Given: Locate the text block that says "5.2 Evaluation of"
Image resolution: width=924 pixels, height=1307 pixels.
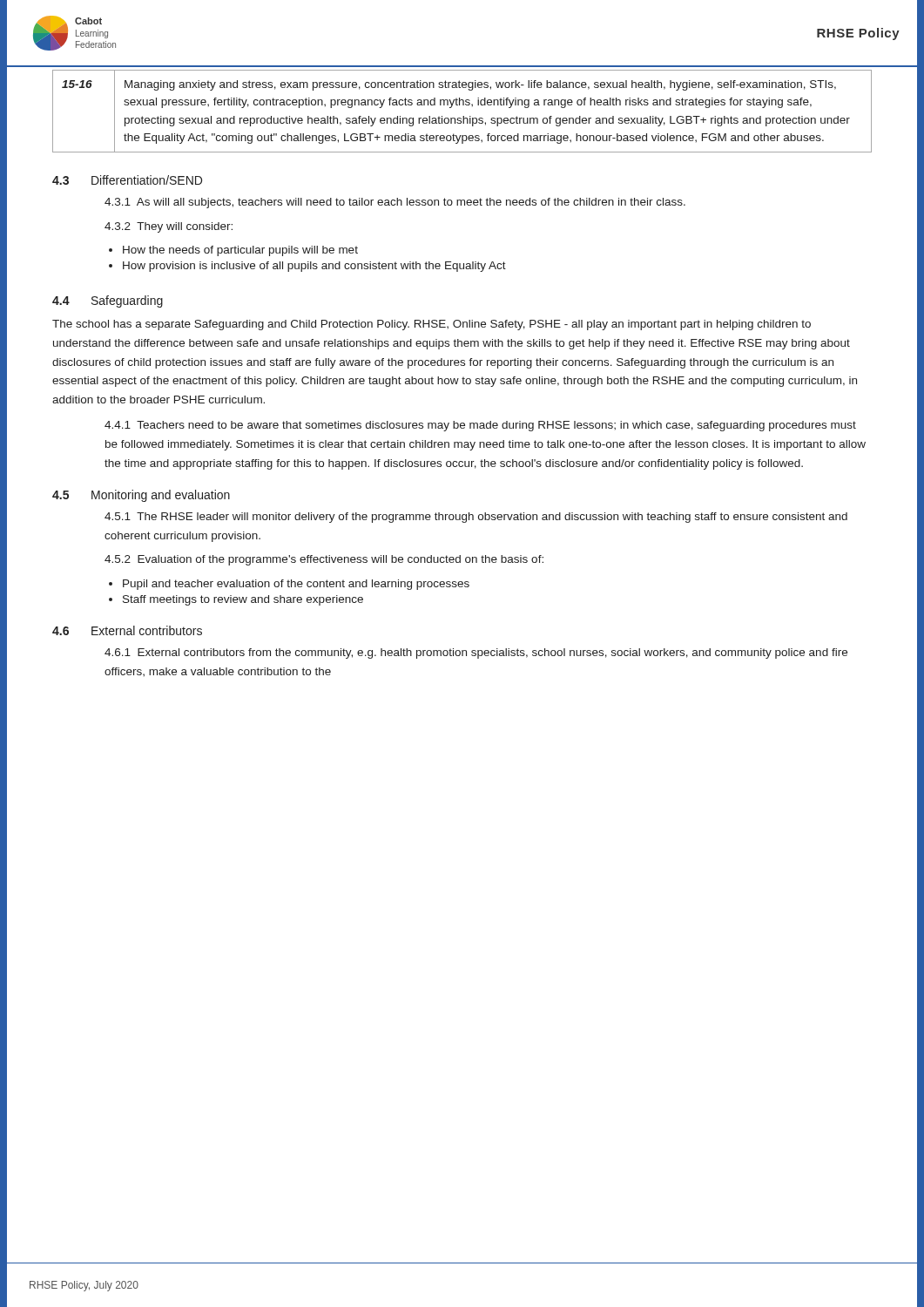Looking at the screenshot, I should 324,559.
